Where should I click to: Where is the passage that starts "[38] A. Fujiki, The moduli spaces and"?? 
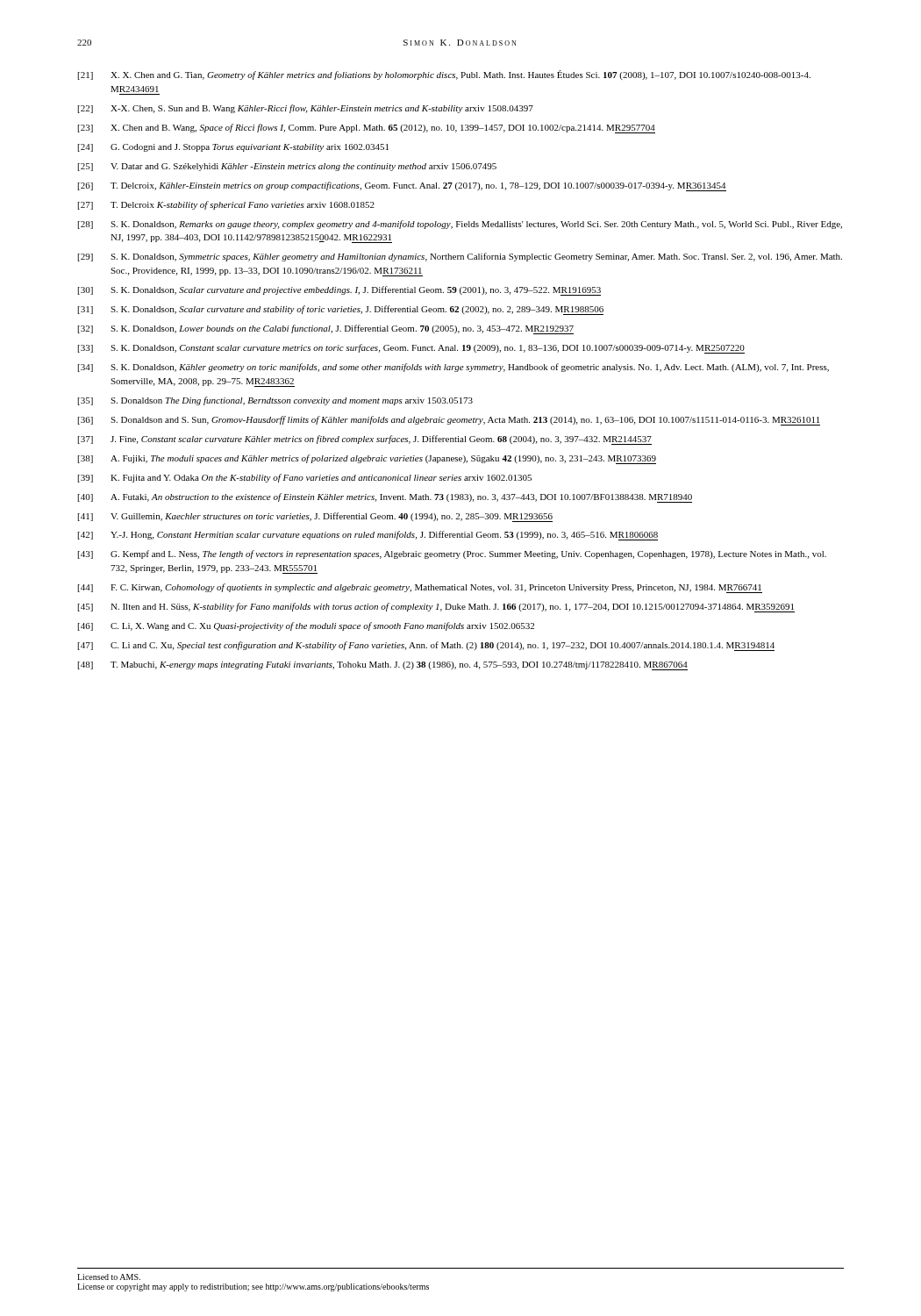(x=460, y=459)
